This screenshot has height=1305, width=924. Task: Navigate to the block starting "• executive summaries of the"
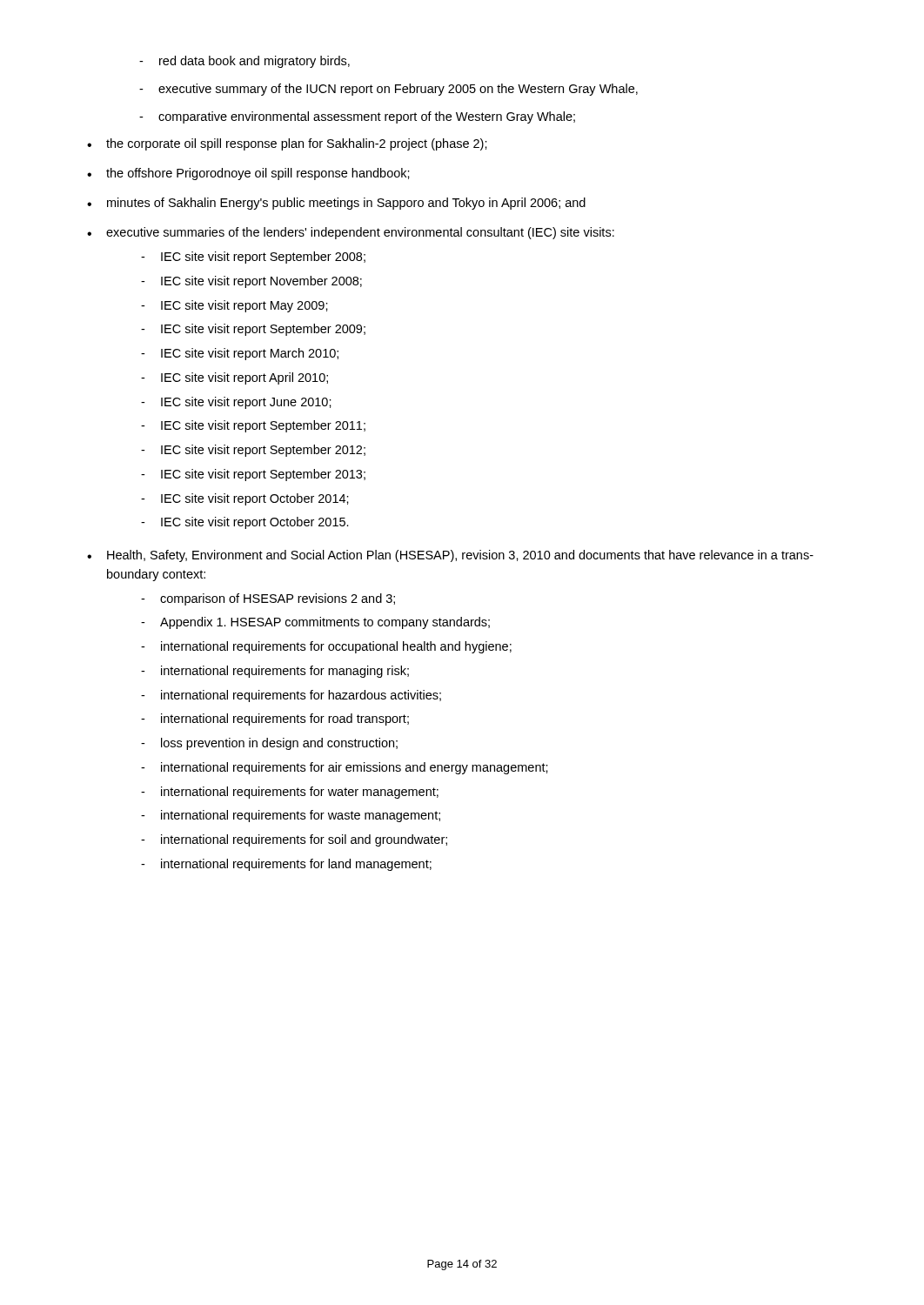(351, 233)
